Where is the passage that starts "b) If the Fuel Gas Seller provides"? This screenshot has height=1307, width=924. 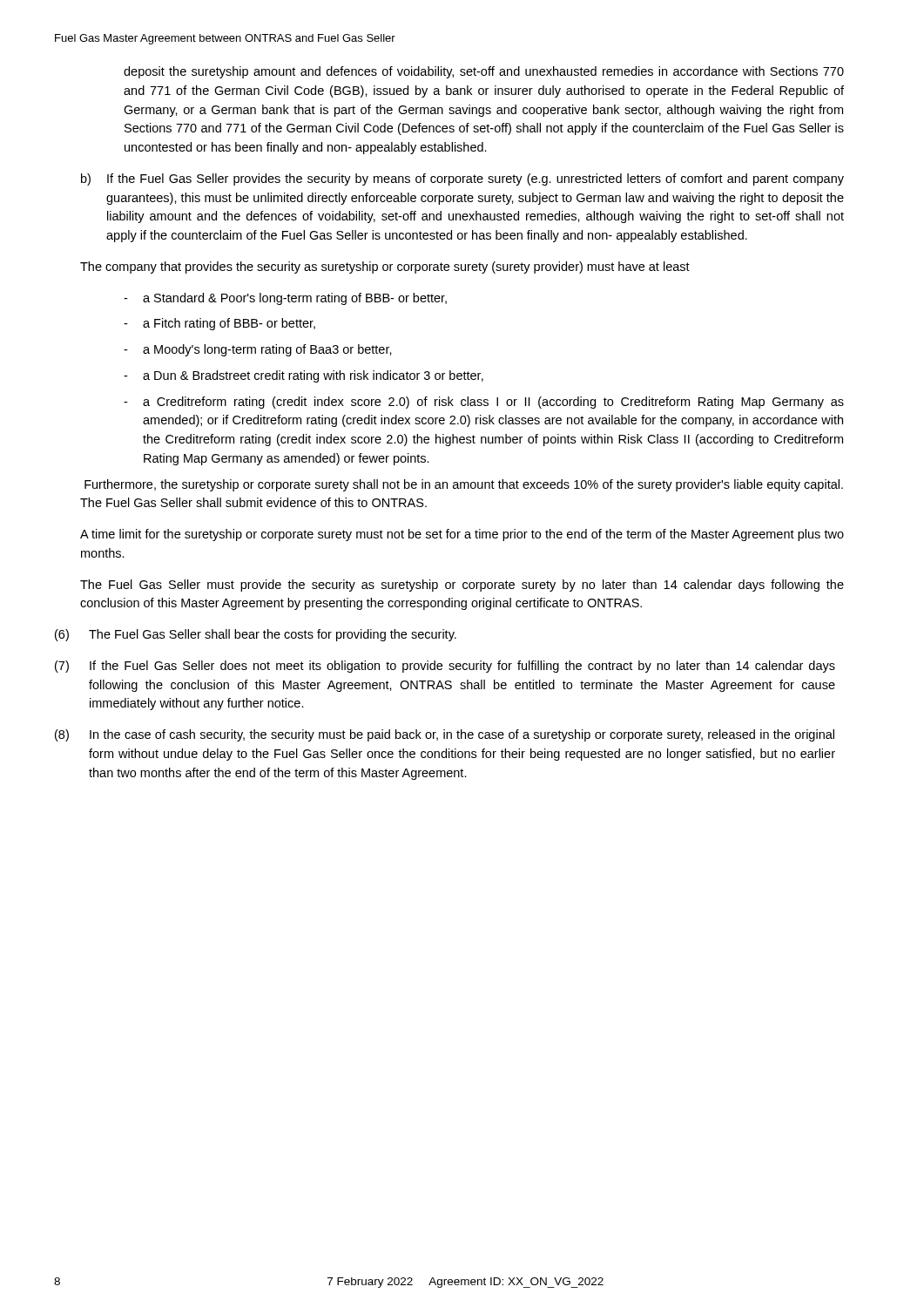click(x=462, y=208)
